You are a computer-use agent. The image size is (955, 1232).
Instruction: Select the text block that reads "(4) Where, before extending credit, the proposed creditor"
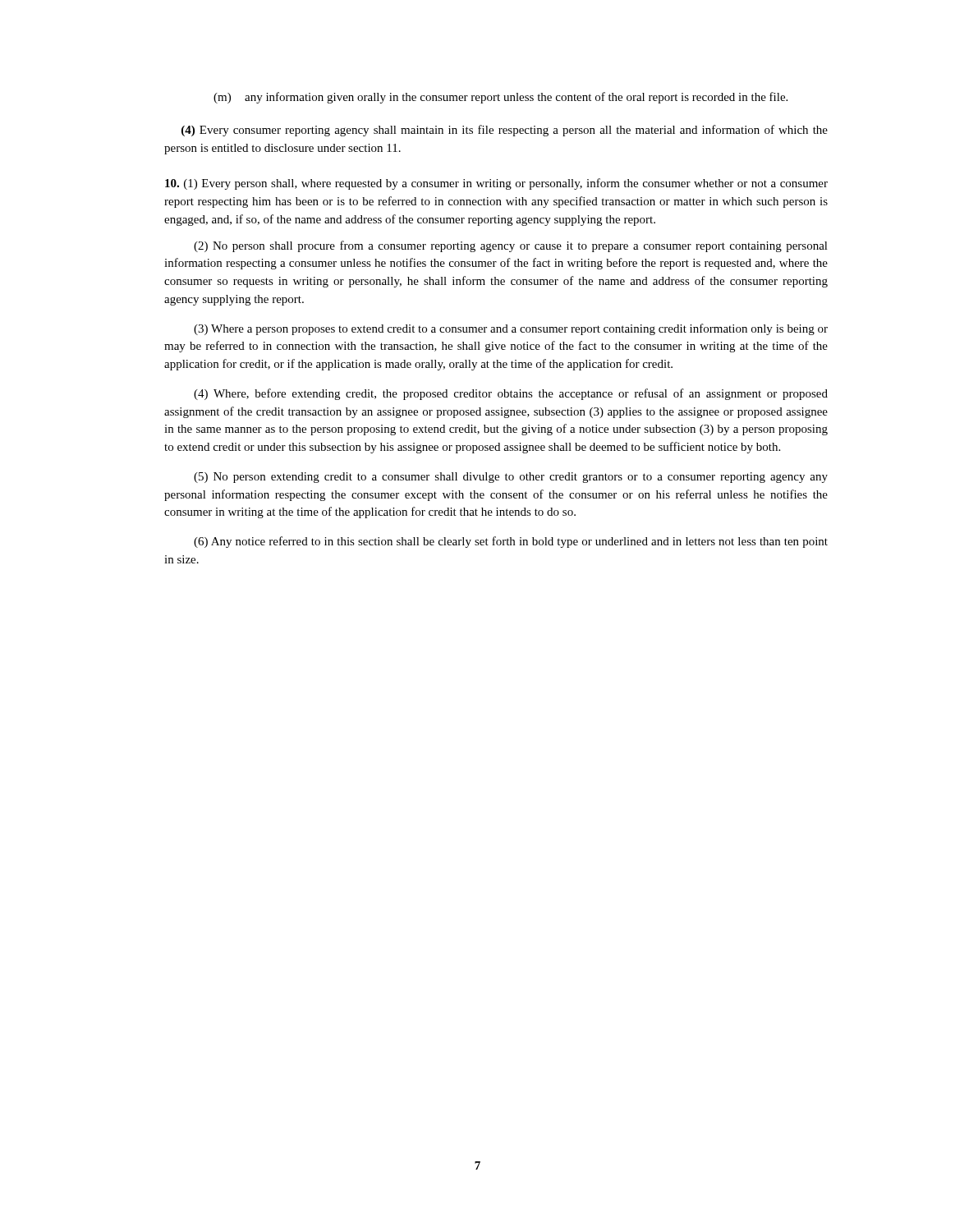point(496,420)
